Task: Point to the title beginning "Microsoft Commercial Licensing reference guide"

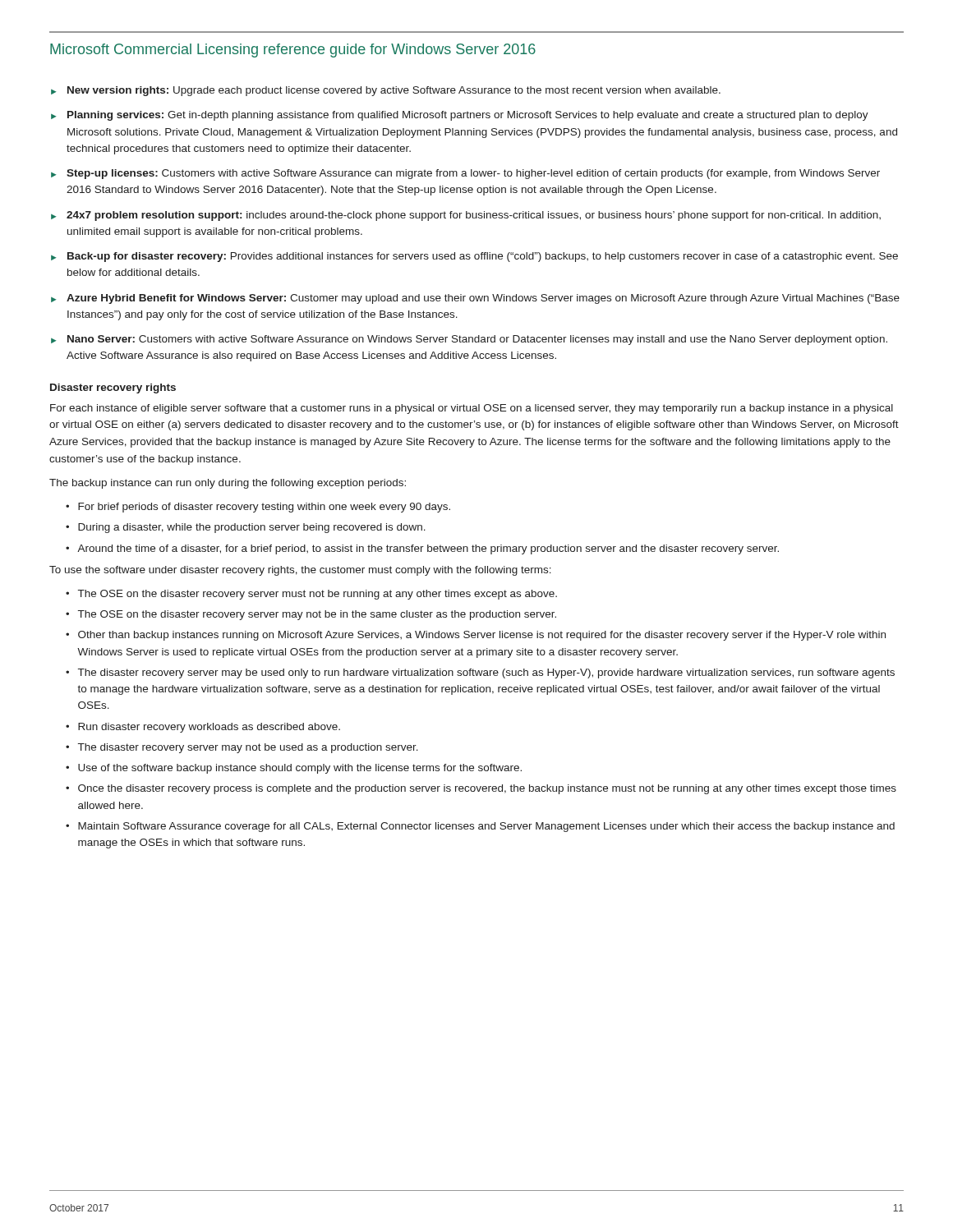Action: coord(293,49)
